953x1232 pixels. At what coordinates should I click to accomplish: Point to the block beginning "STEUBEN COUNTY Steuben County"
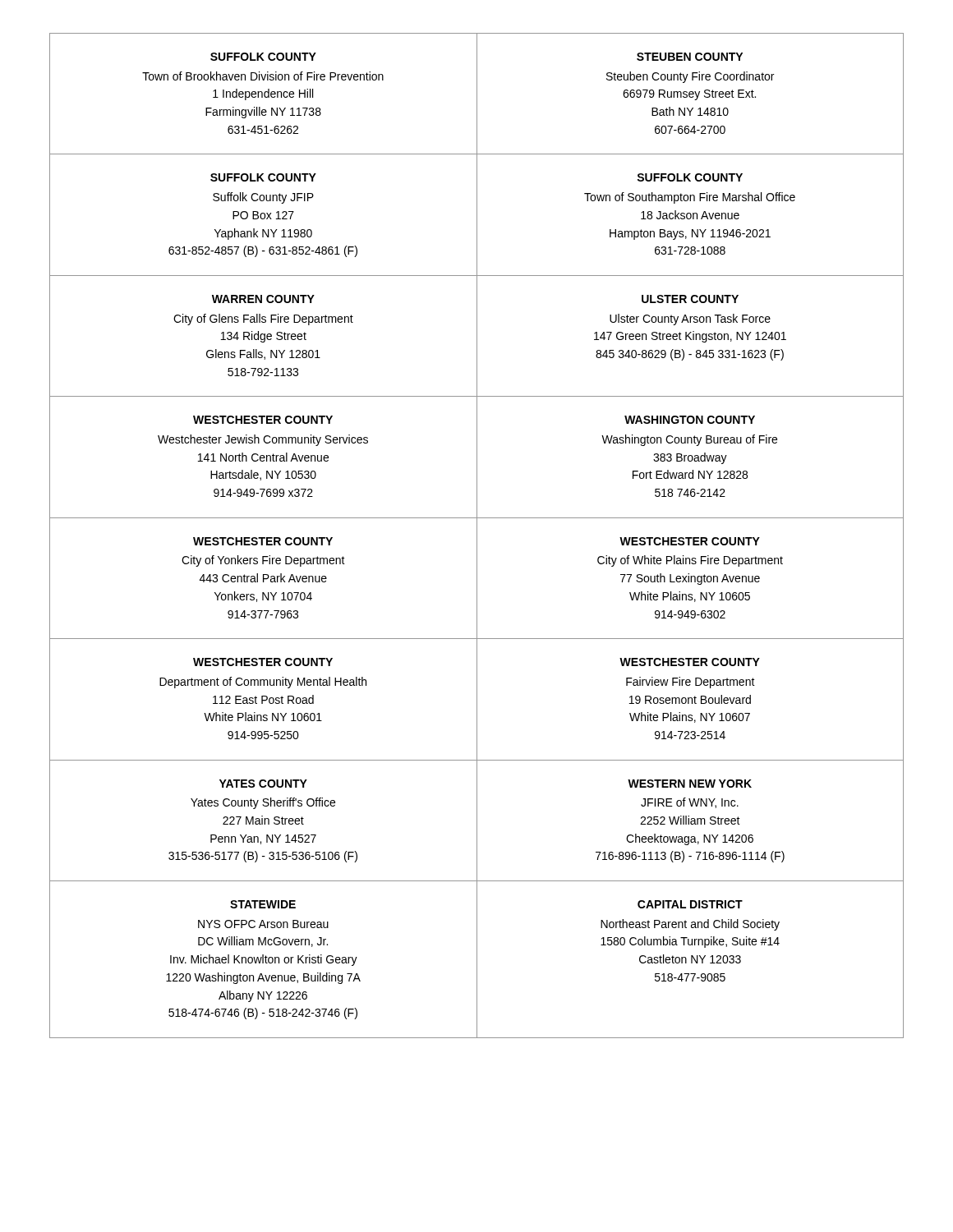(690, 92)
